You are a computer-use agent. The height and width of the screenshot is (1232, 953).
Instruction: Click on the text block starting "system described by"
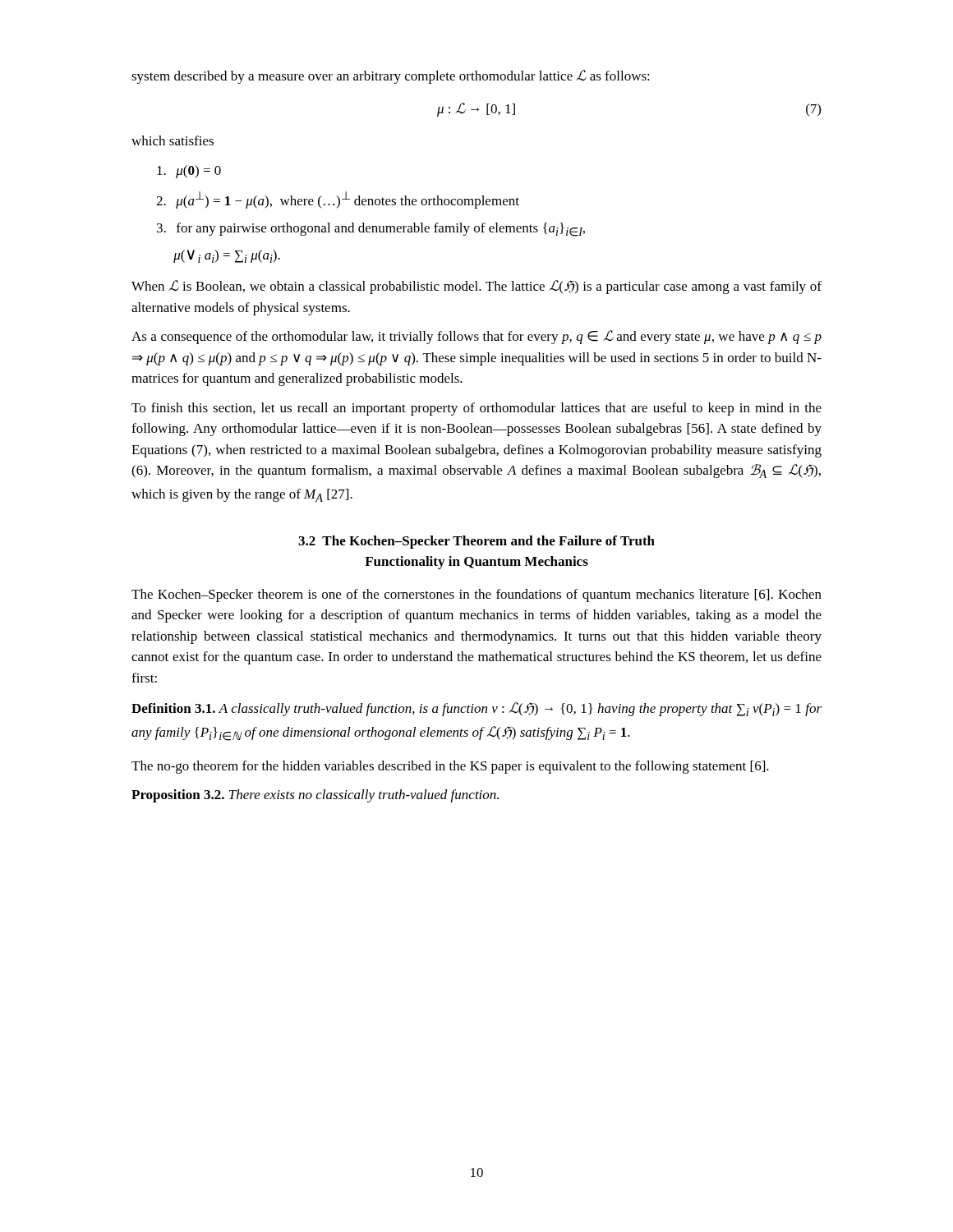click(x=476, y=76)
